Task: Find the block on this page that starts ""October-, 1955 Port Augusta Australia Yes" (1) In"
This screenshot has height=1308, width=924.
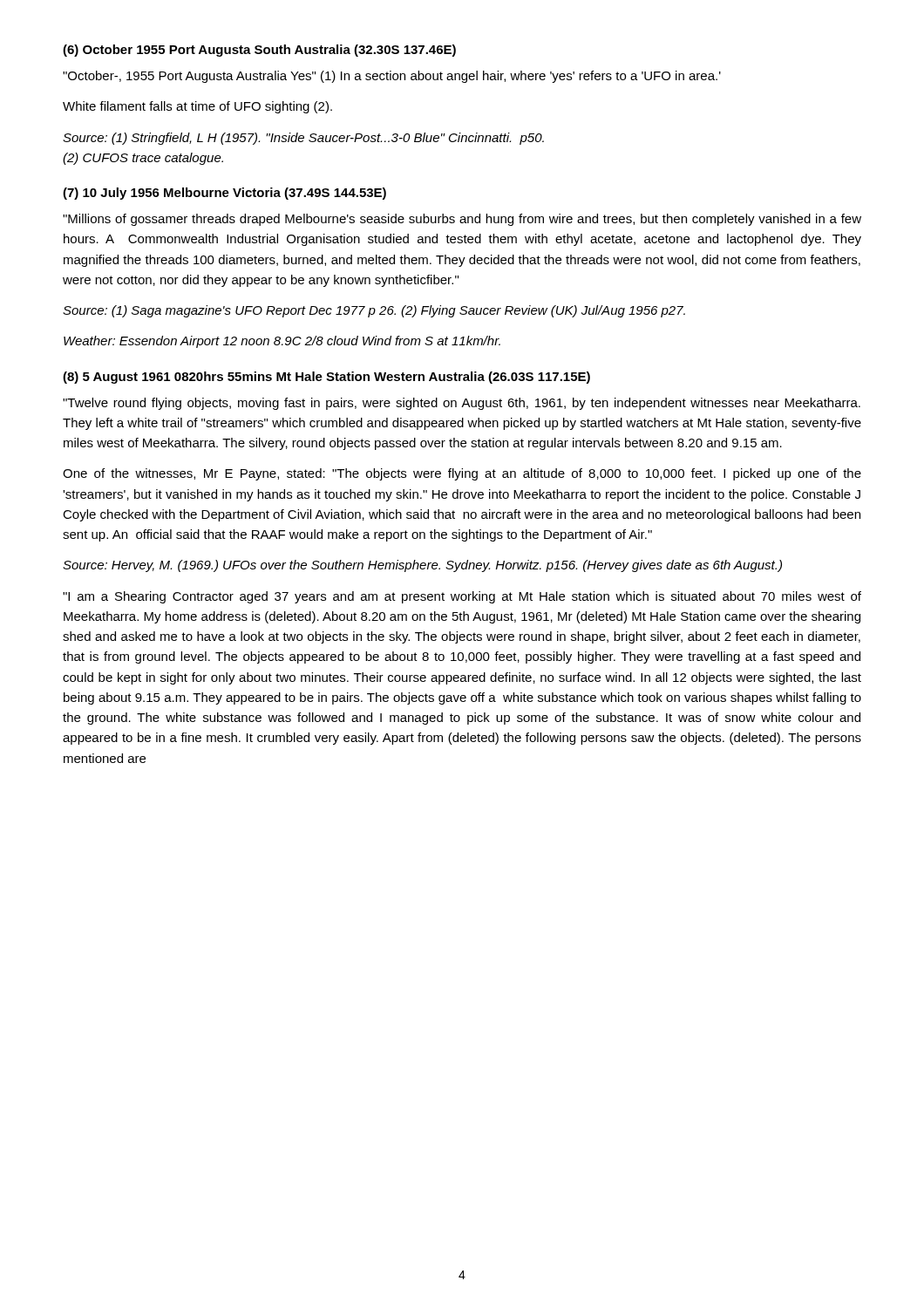Action: click(392, 75)
